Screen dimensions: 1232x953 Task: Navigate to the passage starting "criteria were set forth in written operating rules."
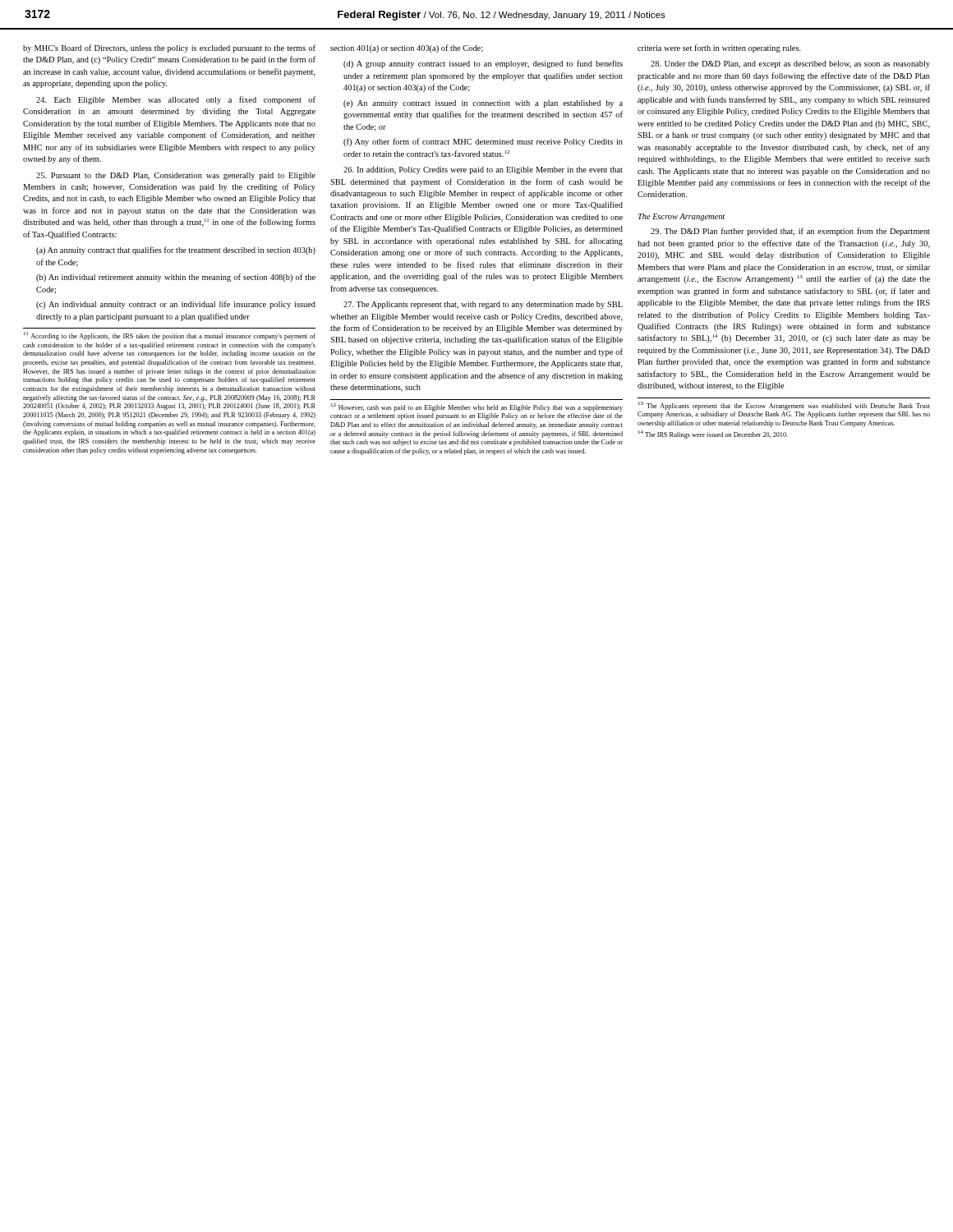click(x=784, y=241)
